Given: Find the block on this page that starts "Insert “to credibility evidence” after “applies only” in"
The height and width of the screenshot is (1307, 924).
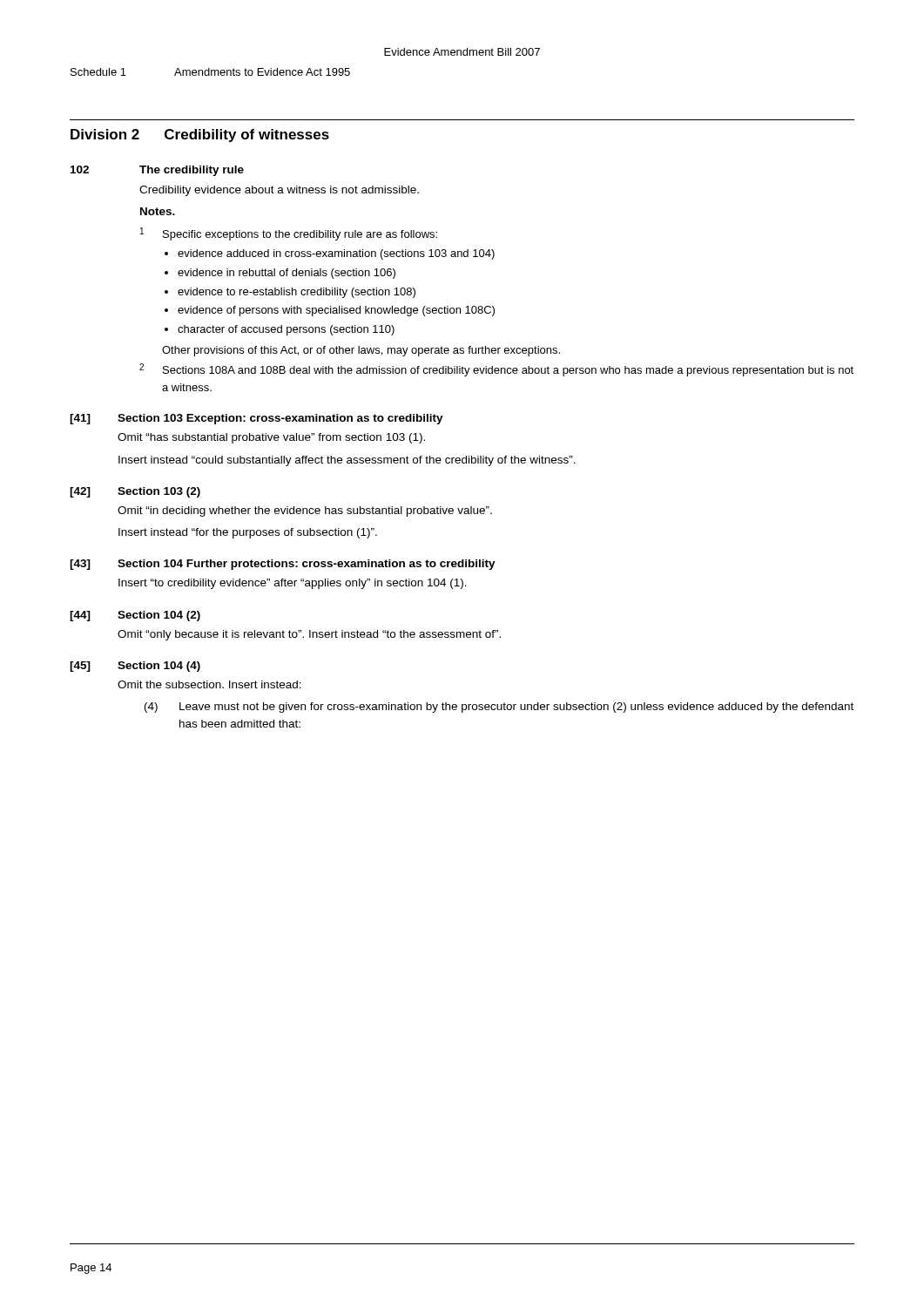Looking at the screenshot, I should [293, 584].
